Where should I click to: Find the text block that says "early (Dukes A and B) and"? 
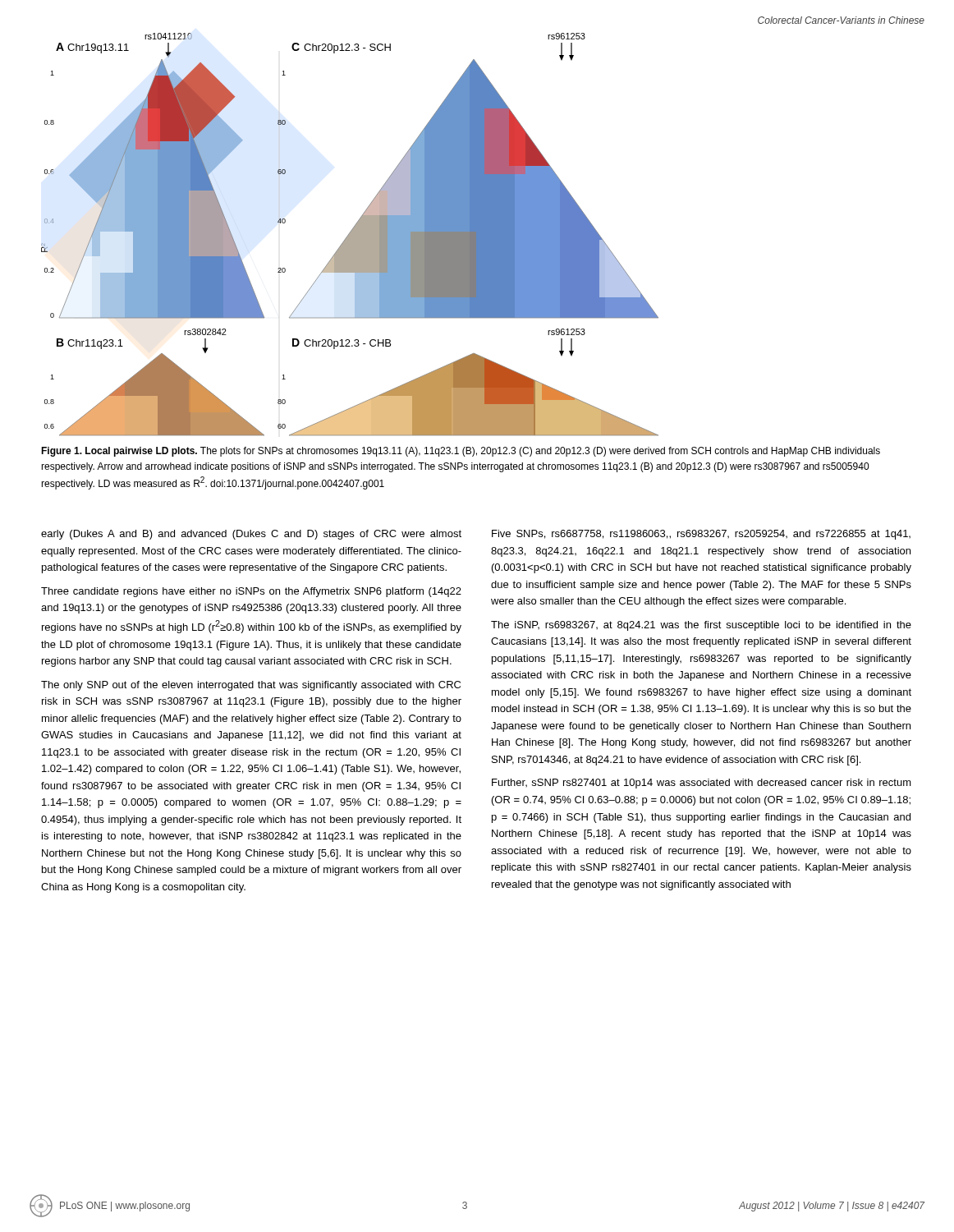tap(251, 711)
